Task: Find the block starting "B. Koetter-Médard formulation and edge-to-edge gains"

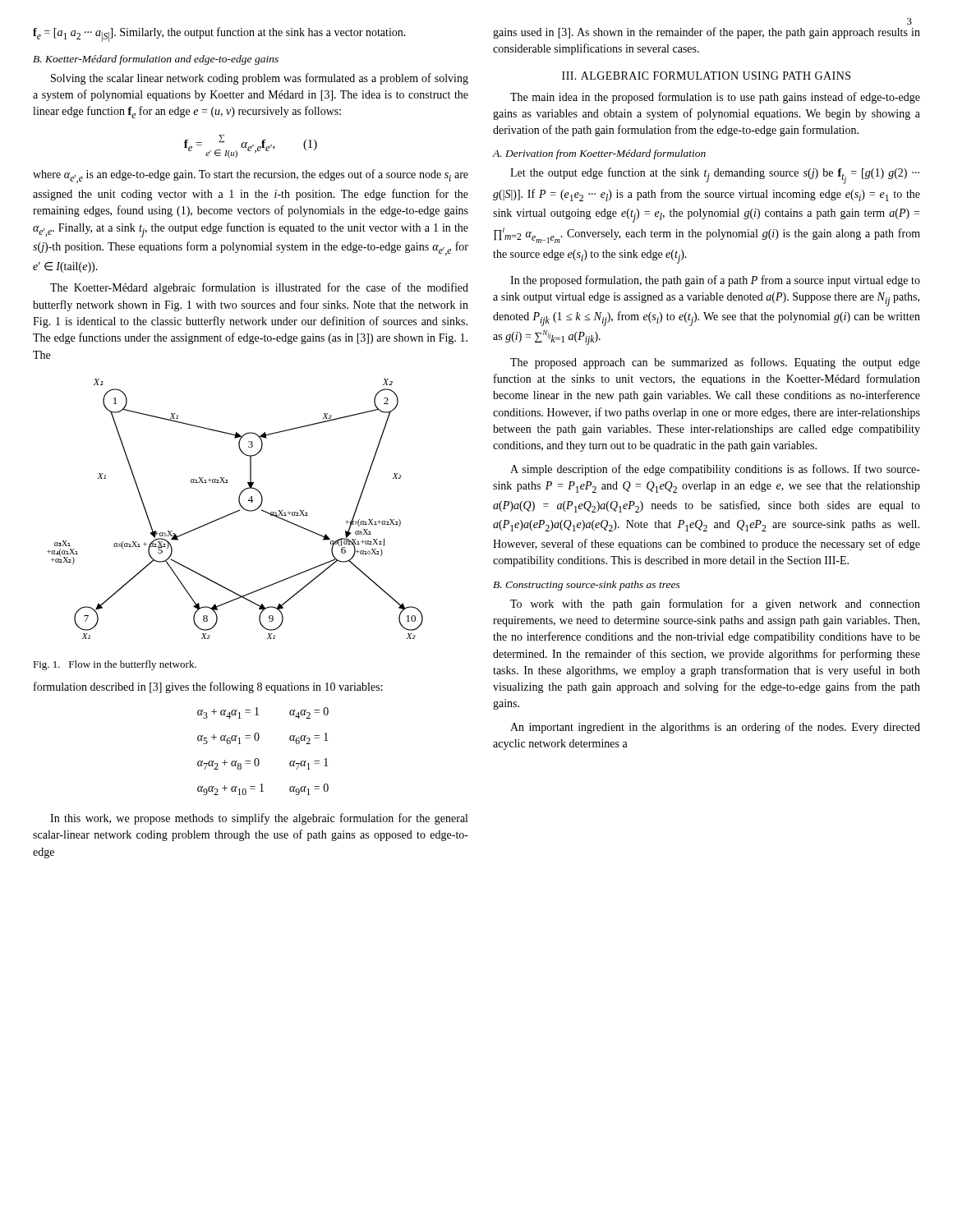Action: point(156,59)
